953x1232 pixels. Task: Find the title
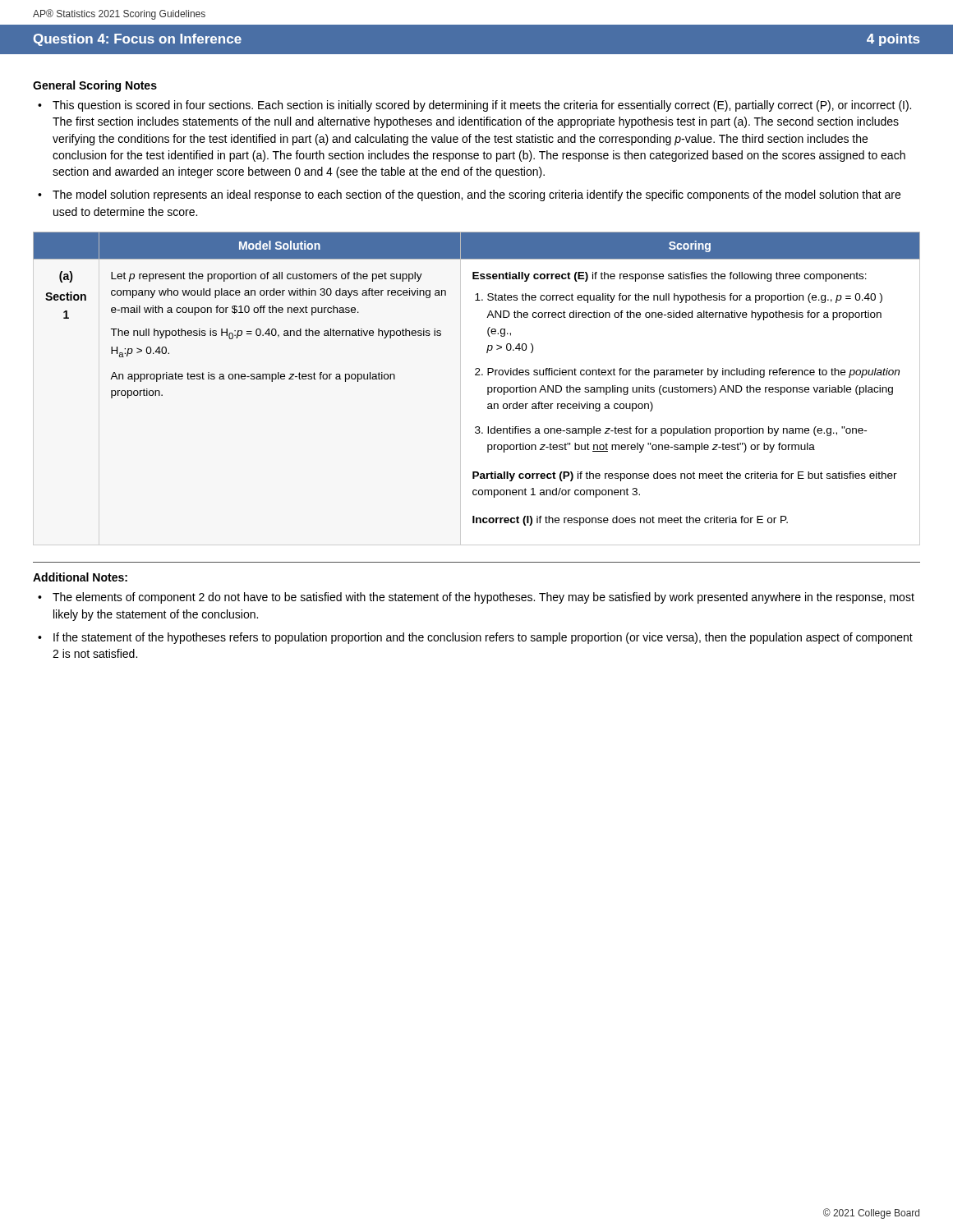click(476, 39)
